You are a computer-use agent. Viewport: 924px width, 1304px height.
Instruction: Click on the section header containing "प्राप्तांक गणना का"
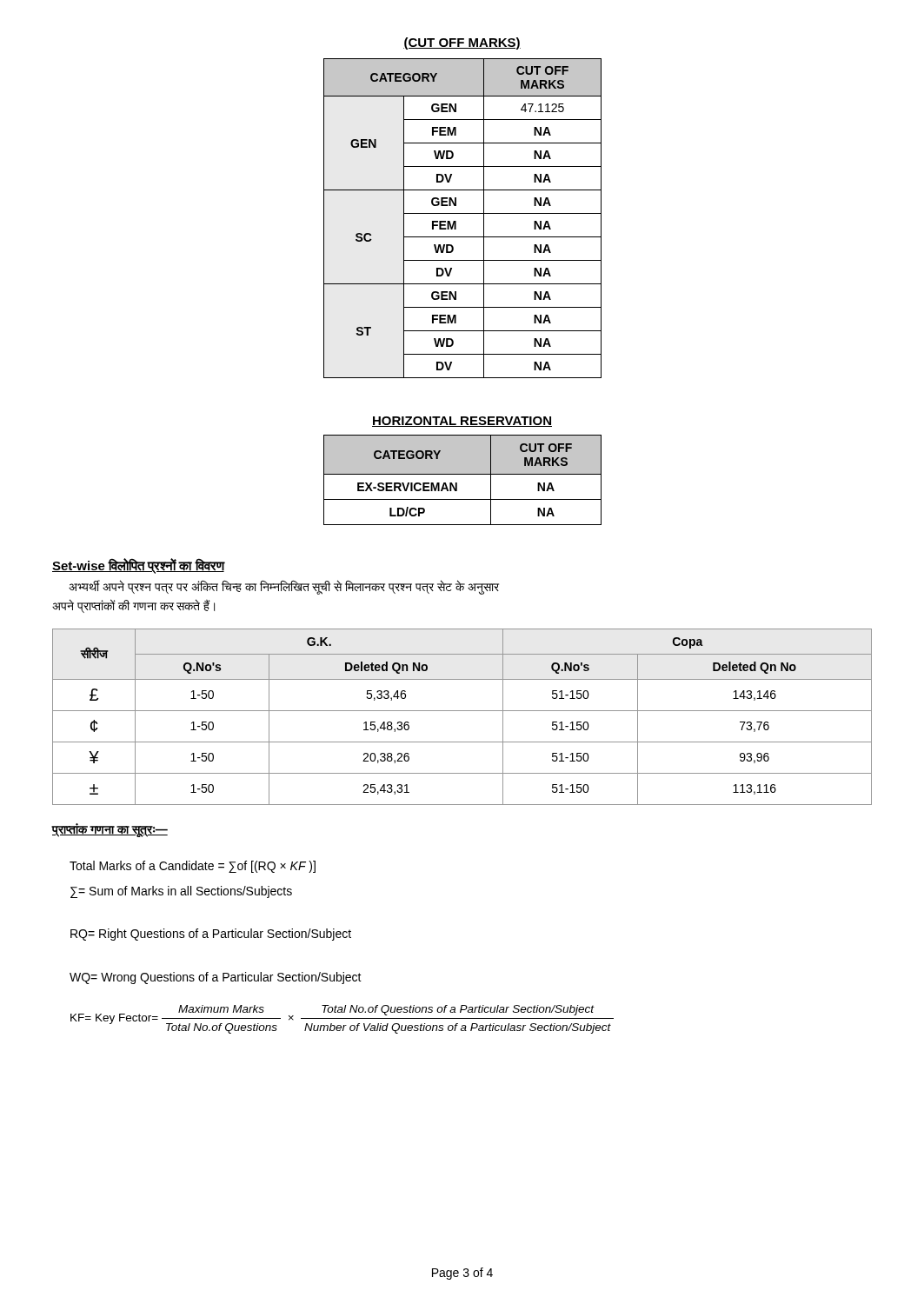110,829
